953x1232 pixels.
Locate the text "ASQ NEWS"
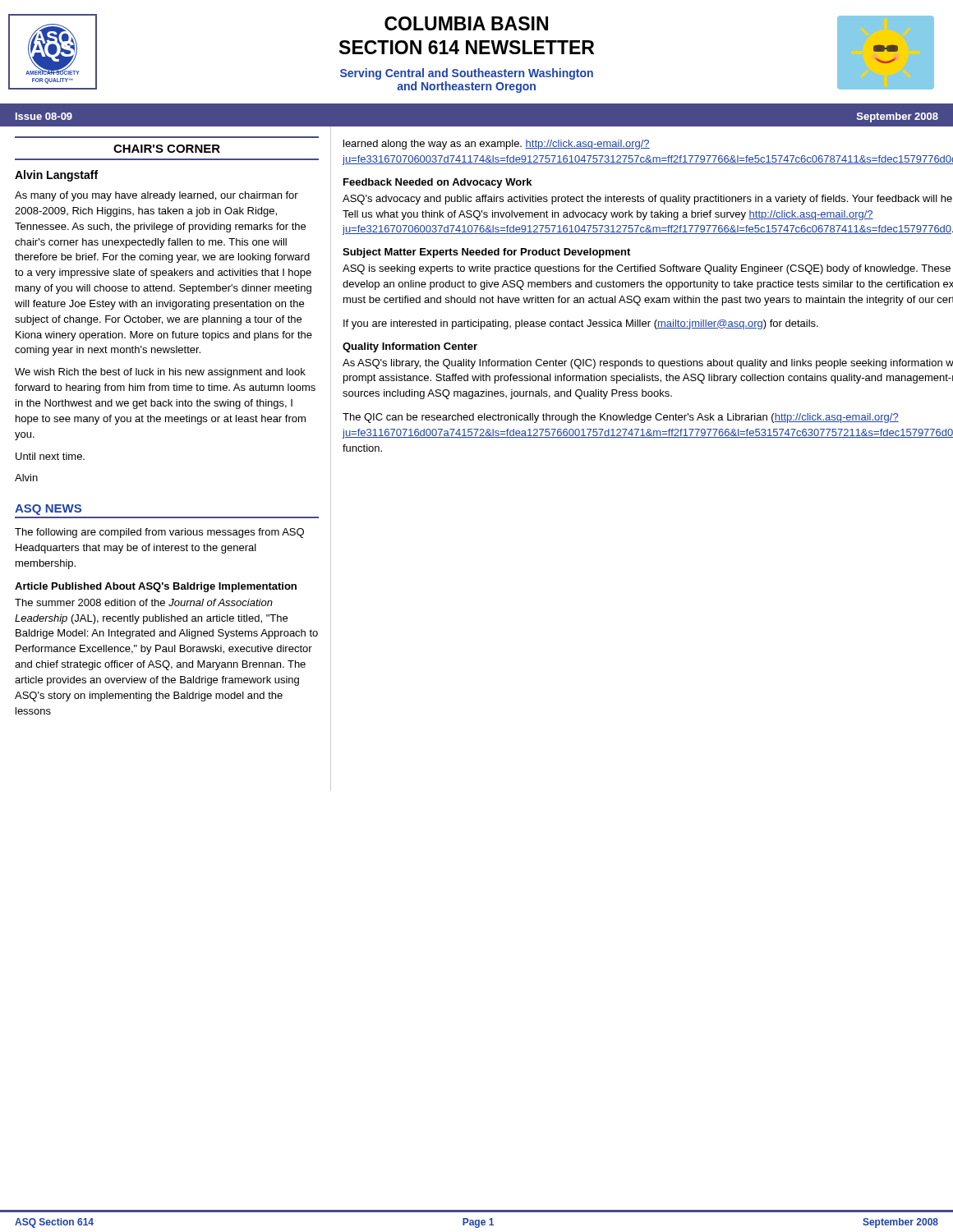48,508
